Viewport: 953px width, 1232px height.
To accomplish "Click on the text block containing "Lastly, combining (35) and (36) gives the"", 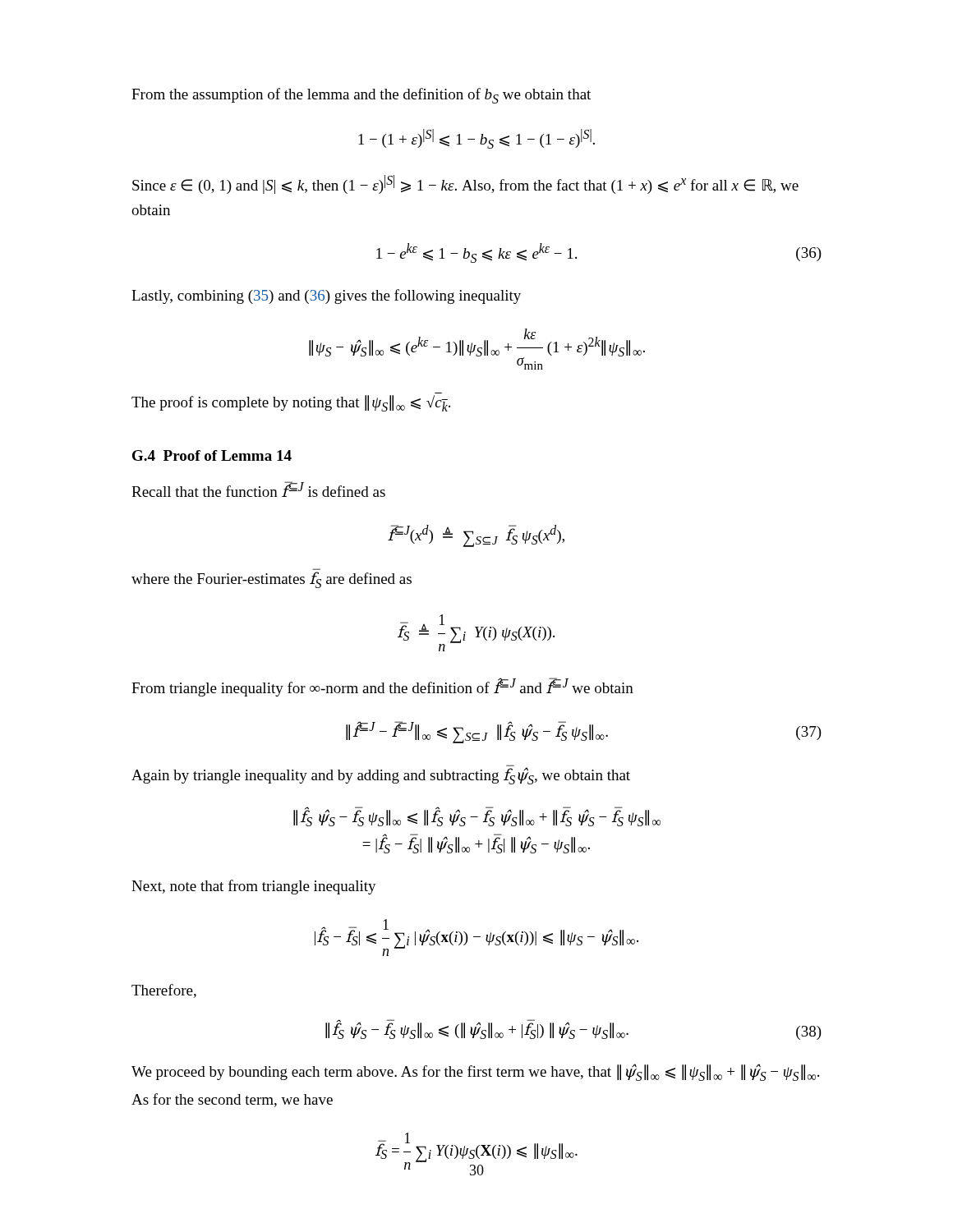I will pos(326,295).
